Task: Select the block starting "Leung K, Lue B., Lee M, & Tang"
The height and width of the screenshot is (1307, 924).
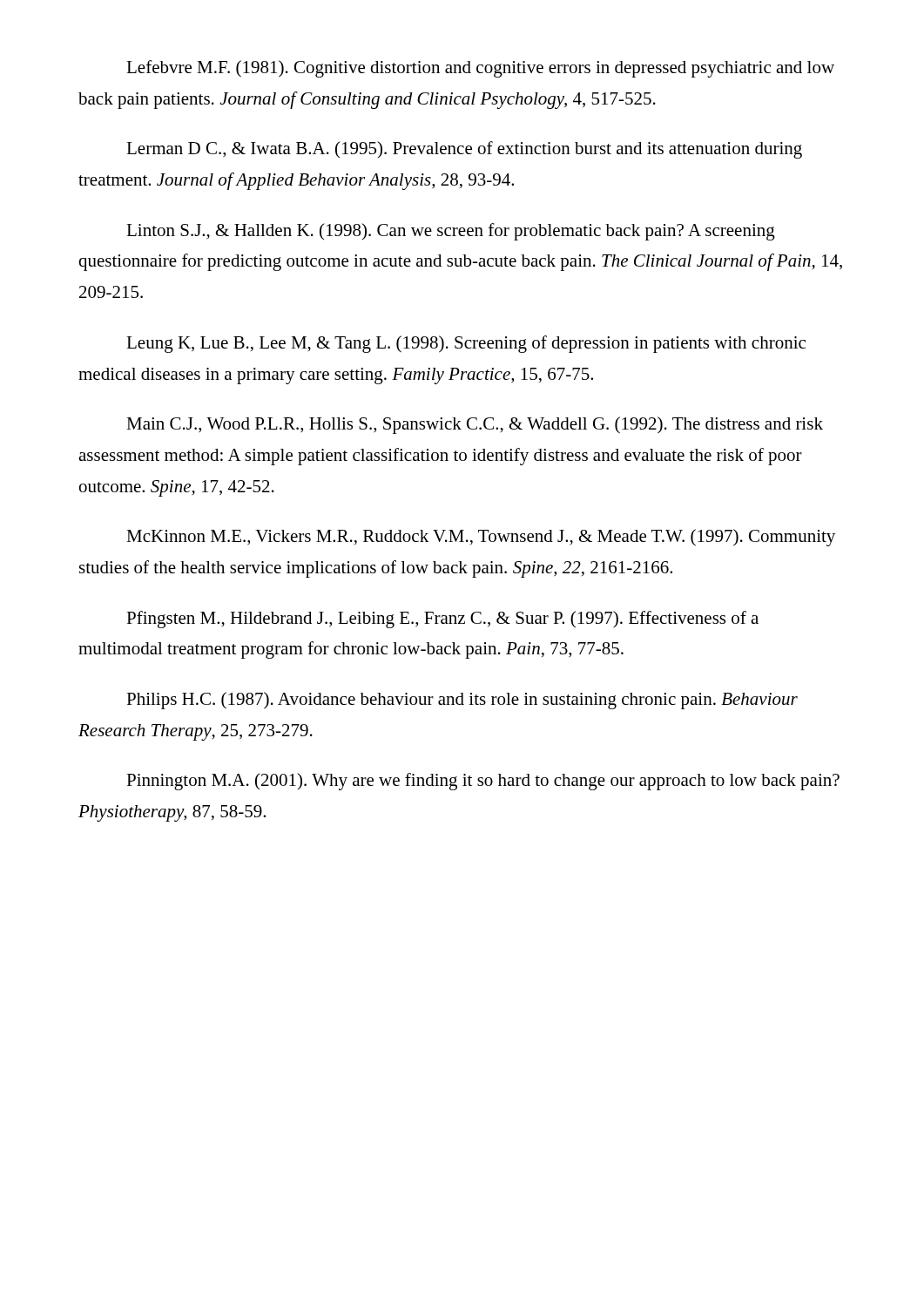Action: 462,359
